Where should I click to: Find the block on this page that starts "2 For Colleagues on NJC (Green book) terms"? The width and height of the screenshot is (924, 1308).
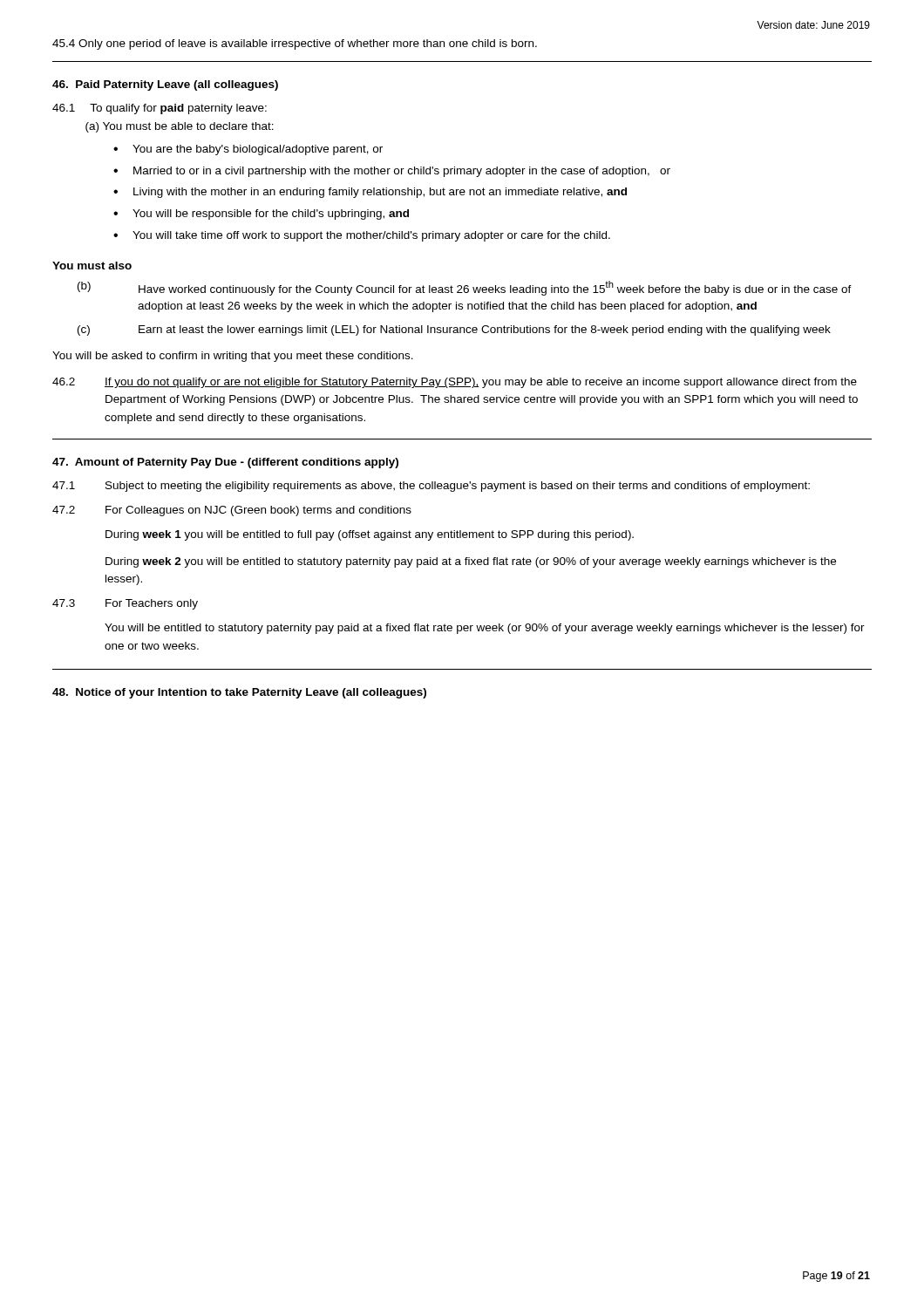click(232, 511)
